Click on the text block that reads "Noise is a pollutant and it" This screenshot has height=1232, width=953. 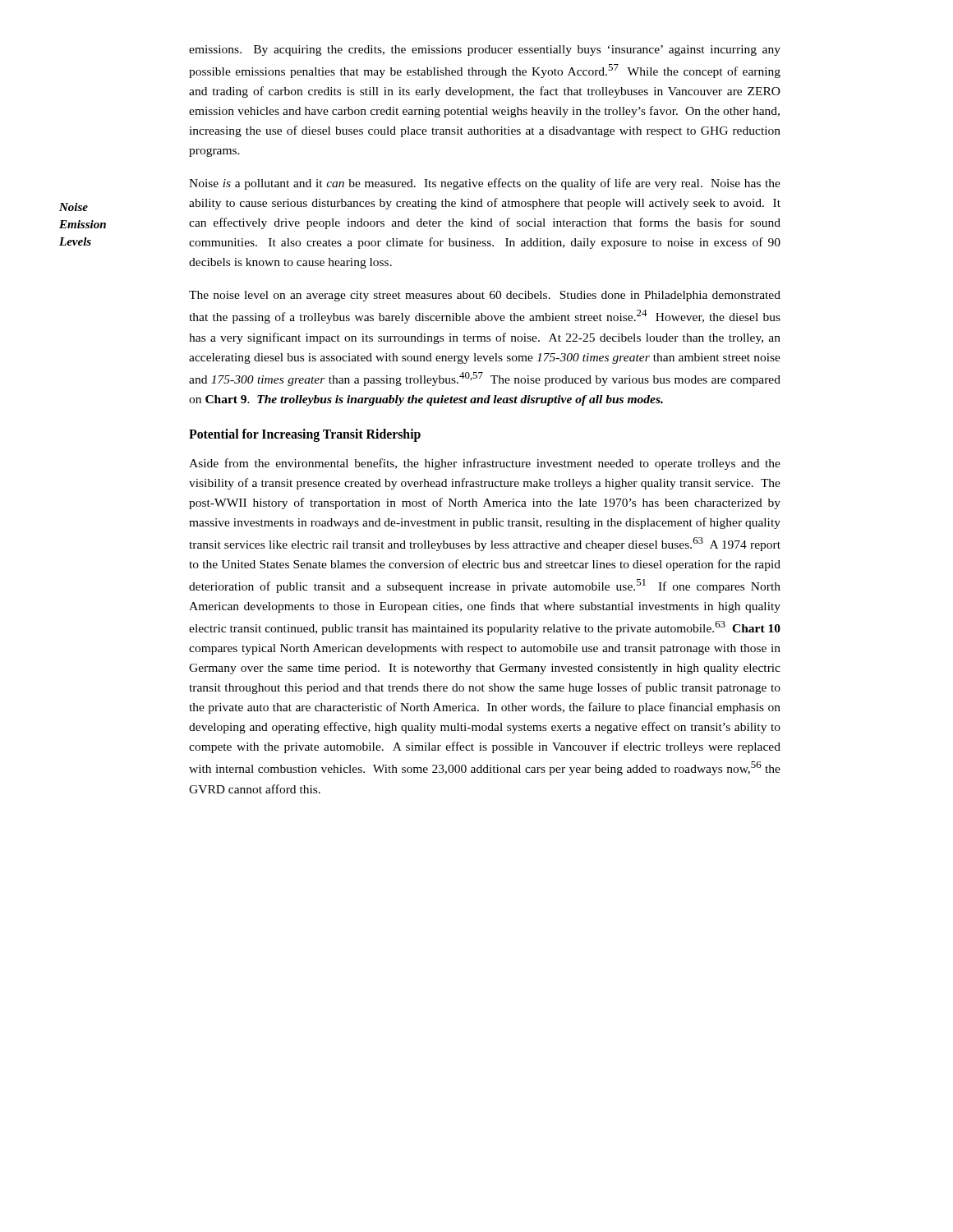pos(485,223)
